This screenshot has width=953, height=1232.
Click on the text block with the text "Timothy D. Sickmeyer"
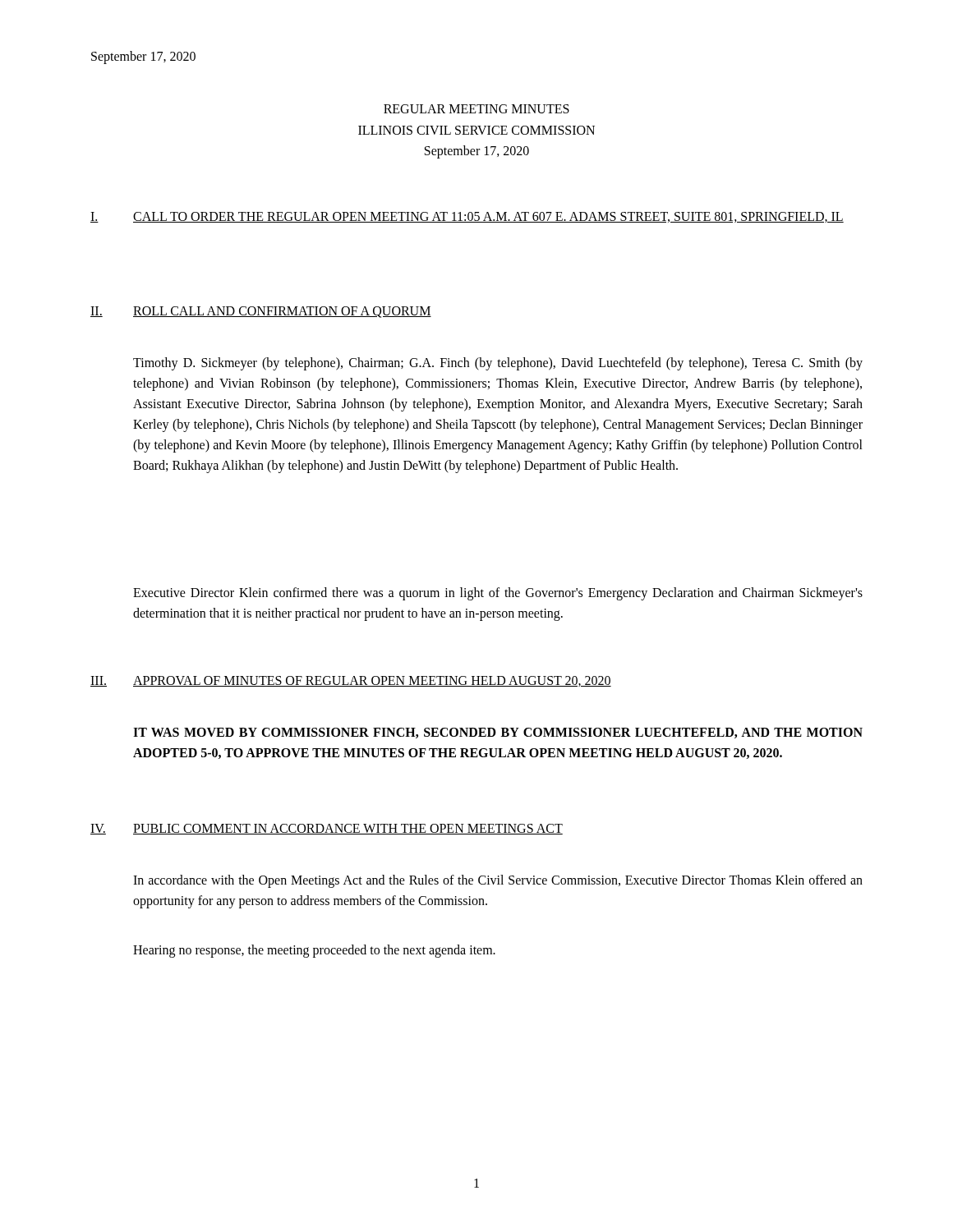[498, 414]
